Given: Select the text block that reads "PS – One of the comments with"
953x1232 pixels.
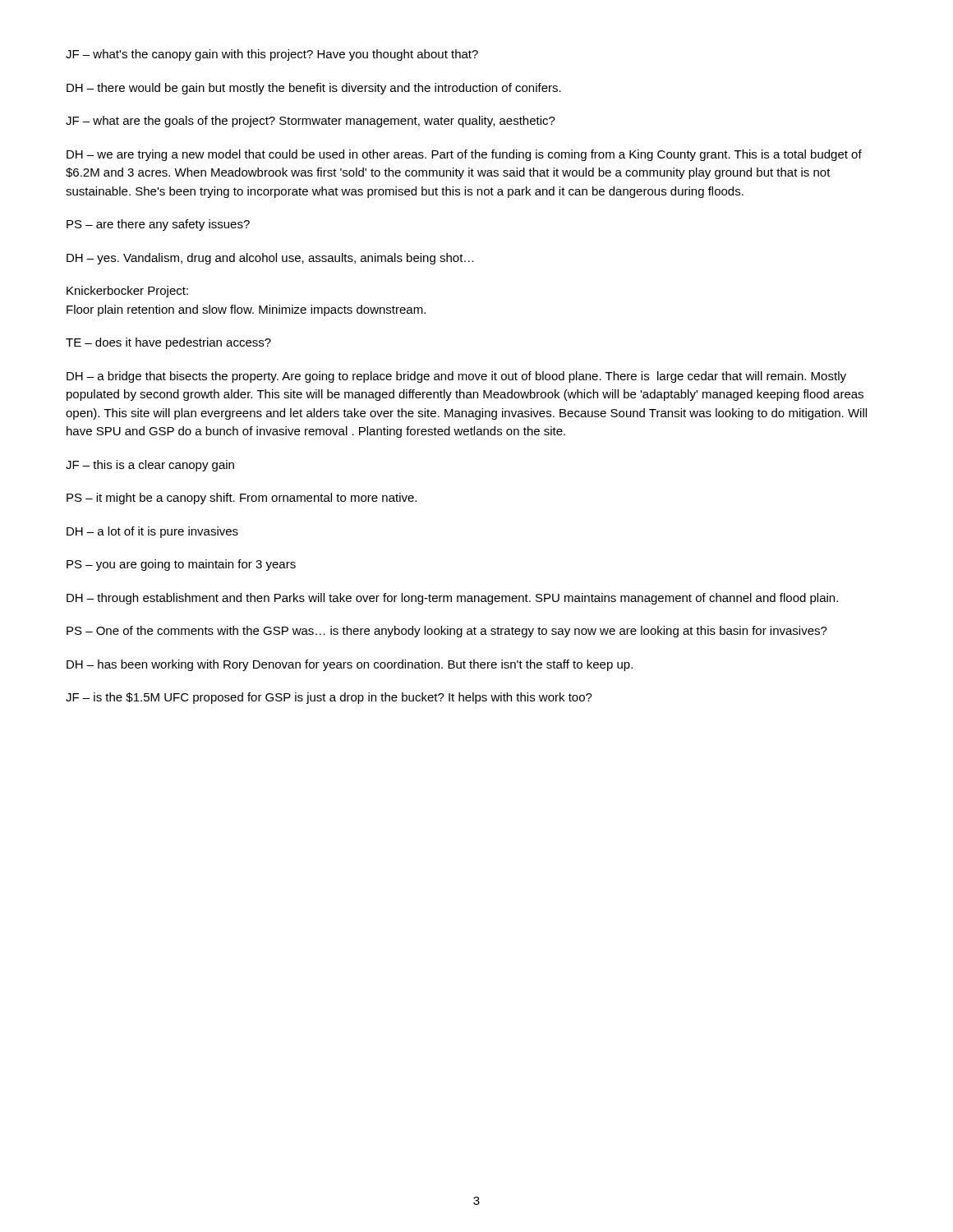Looking at the screenshot, I should (x=446, y=630).
